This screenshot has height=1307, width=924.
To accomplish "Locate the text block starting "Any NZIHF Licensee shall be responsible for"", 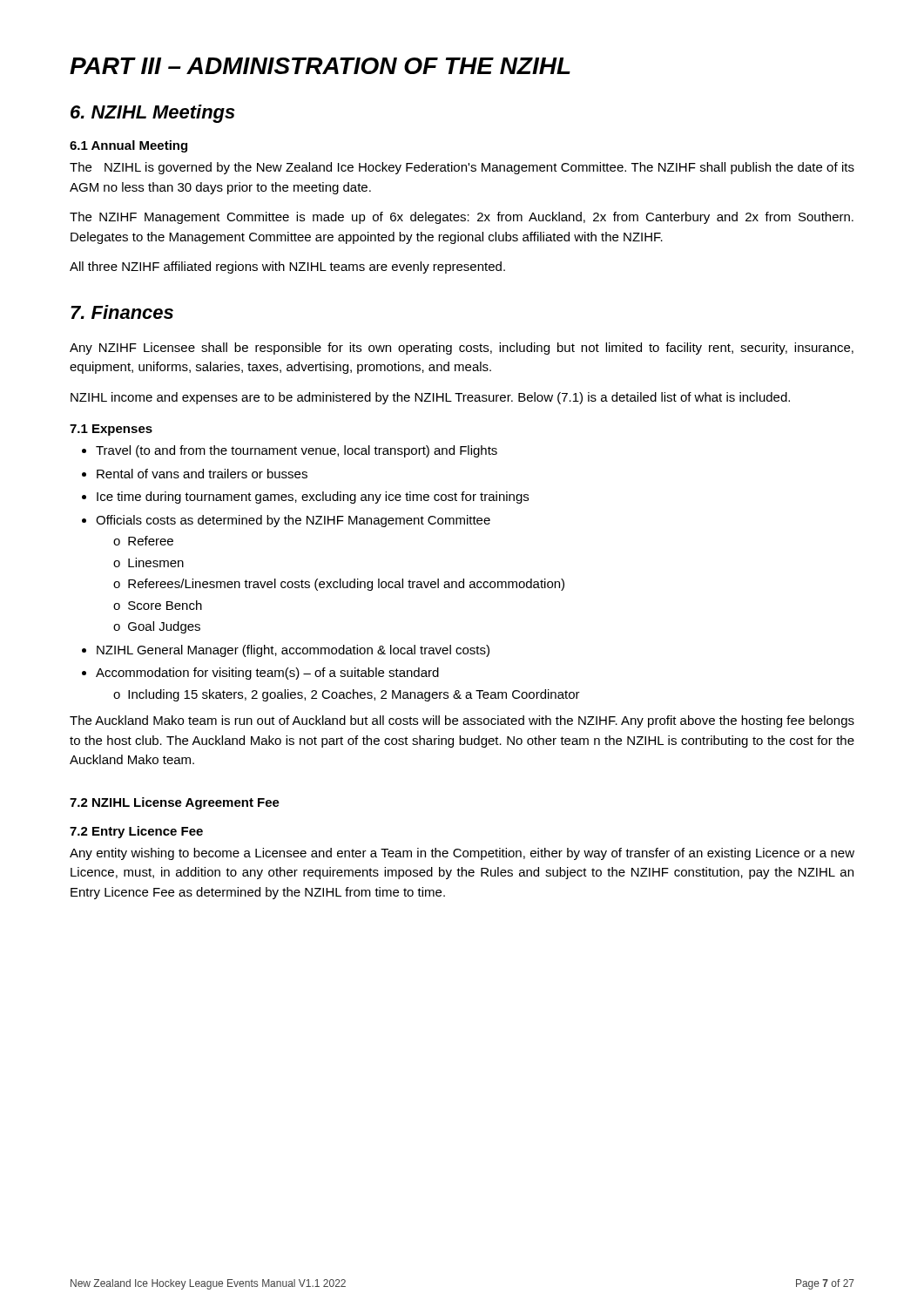I will (x=462, y=357).
